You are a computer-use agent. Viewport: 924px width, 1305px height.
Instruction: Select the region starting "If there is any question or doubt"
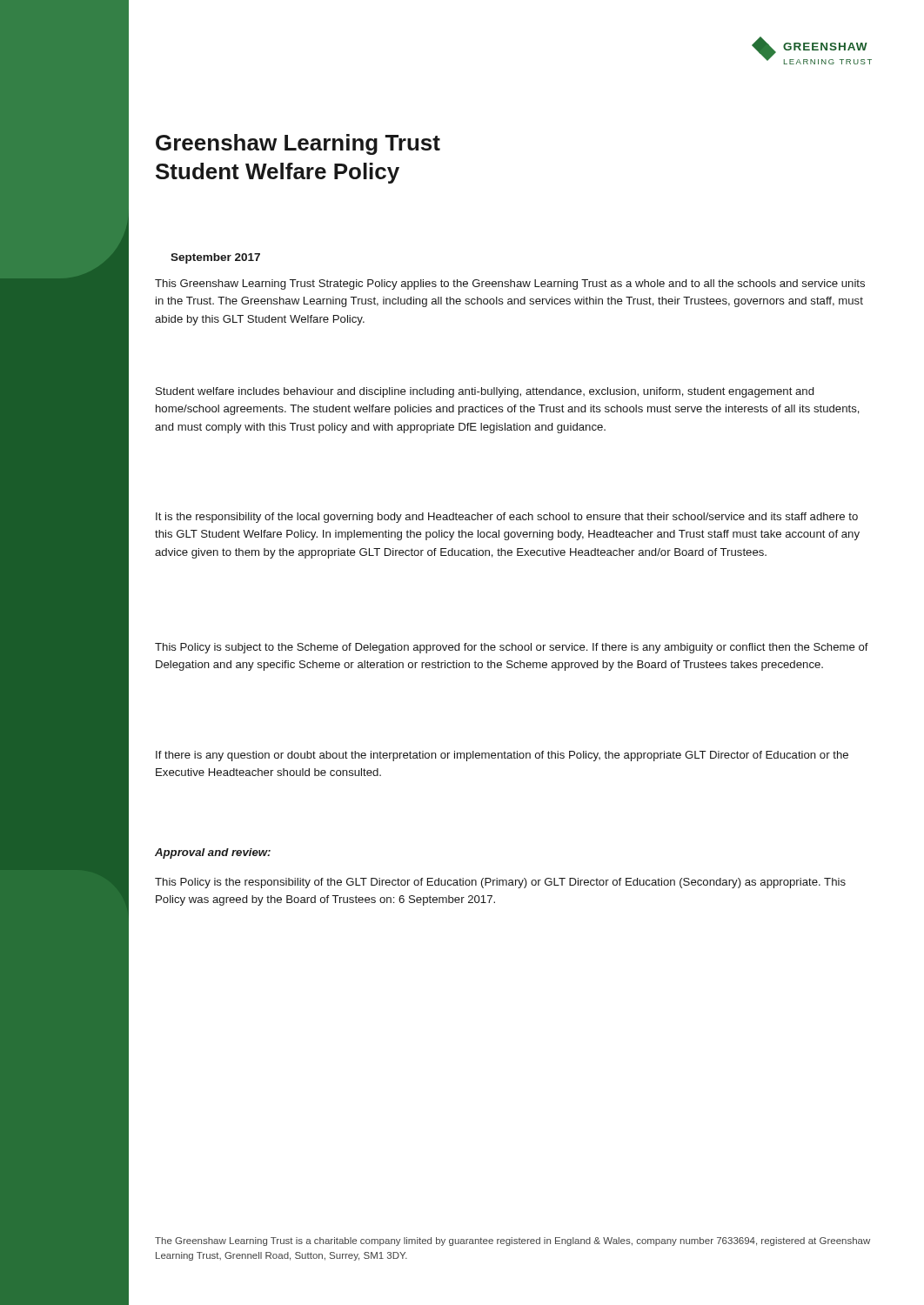(515, 764)
